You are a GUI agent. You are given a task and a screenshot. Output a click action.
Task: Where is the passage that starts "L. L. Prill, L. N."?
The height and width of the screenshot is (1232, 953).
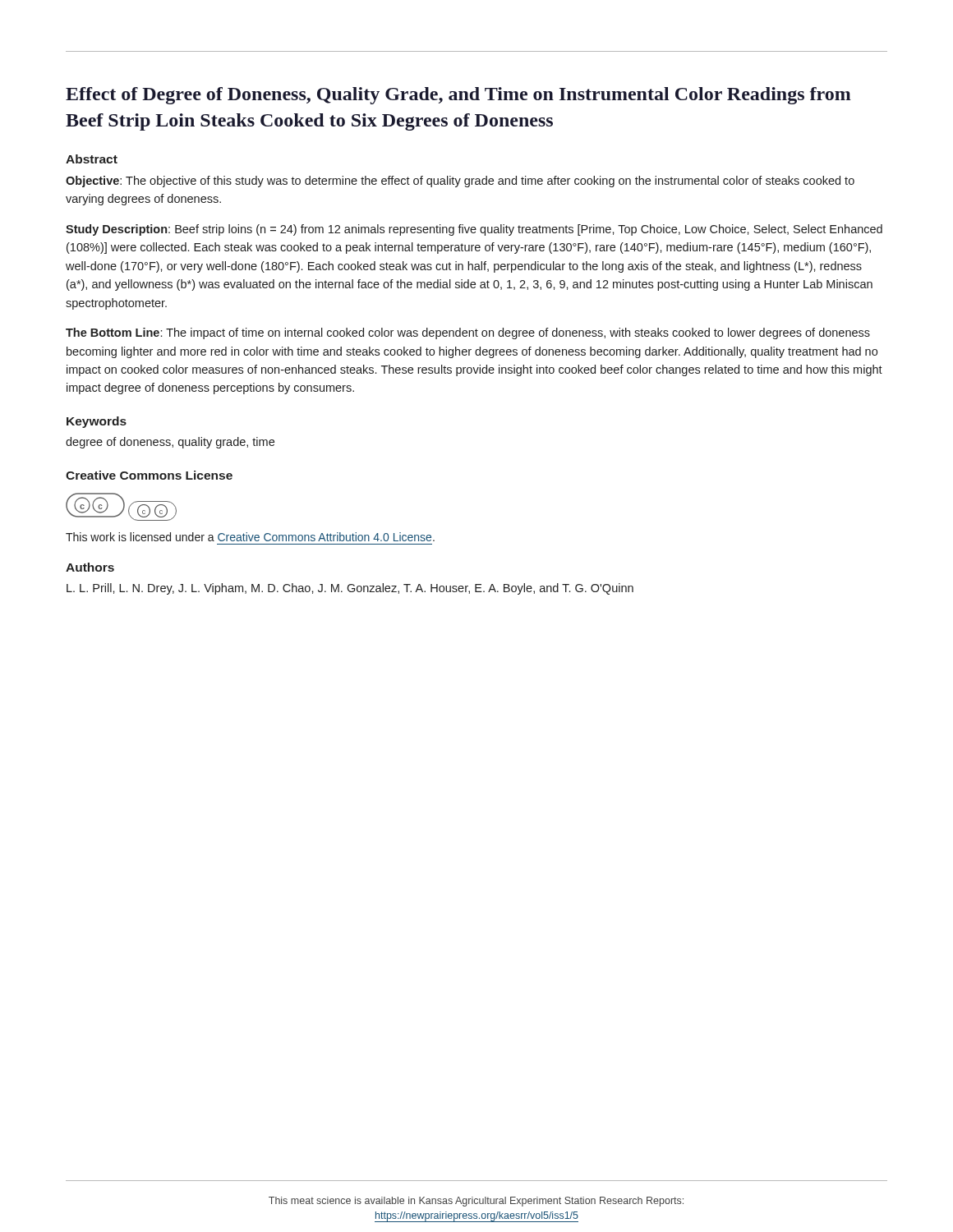point(350,588)
